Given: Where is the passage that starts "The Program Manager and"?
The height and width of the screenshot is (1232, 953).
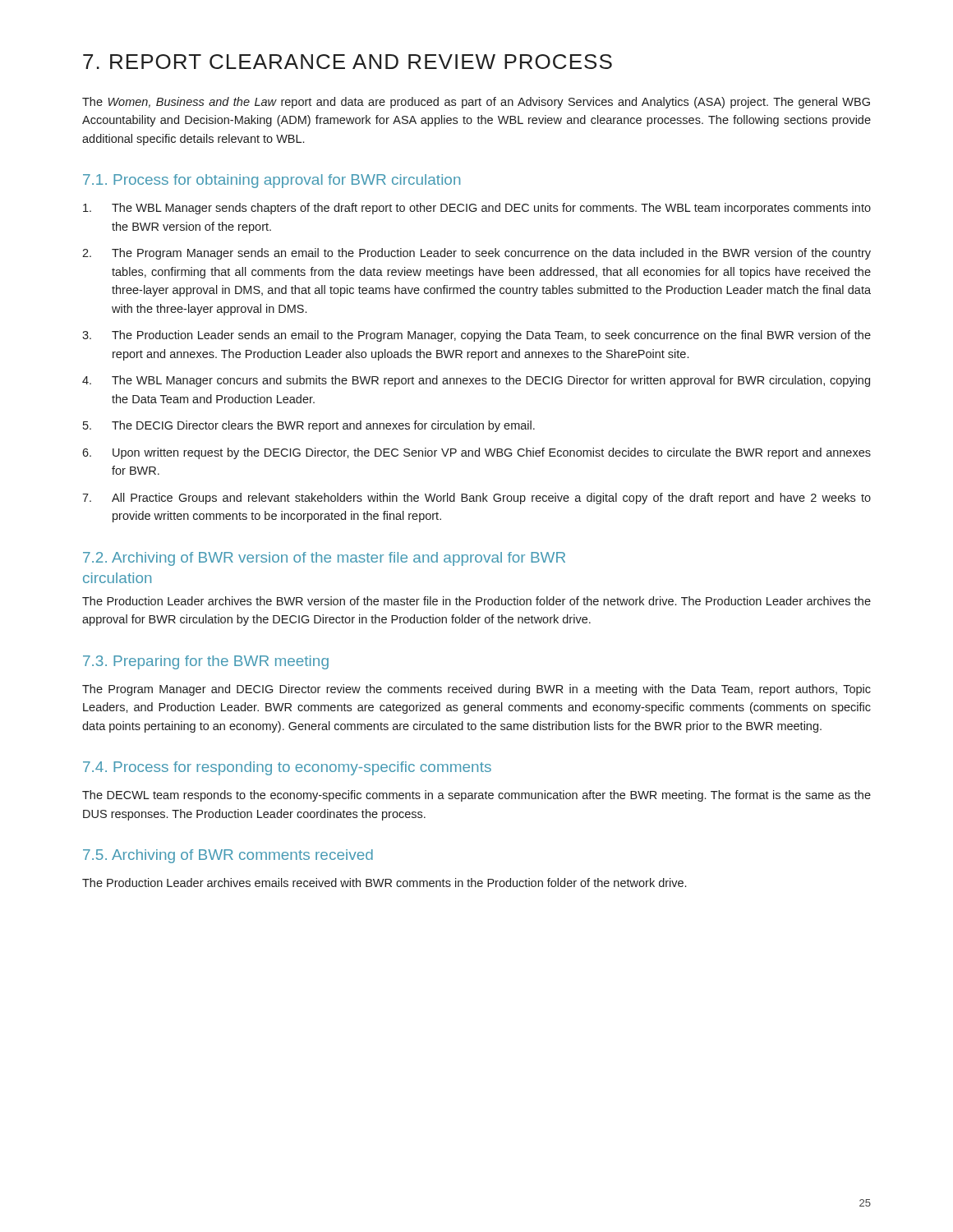Looking at the screenshot, I should click(x=476, y=708).
